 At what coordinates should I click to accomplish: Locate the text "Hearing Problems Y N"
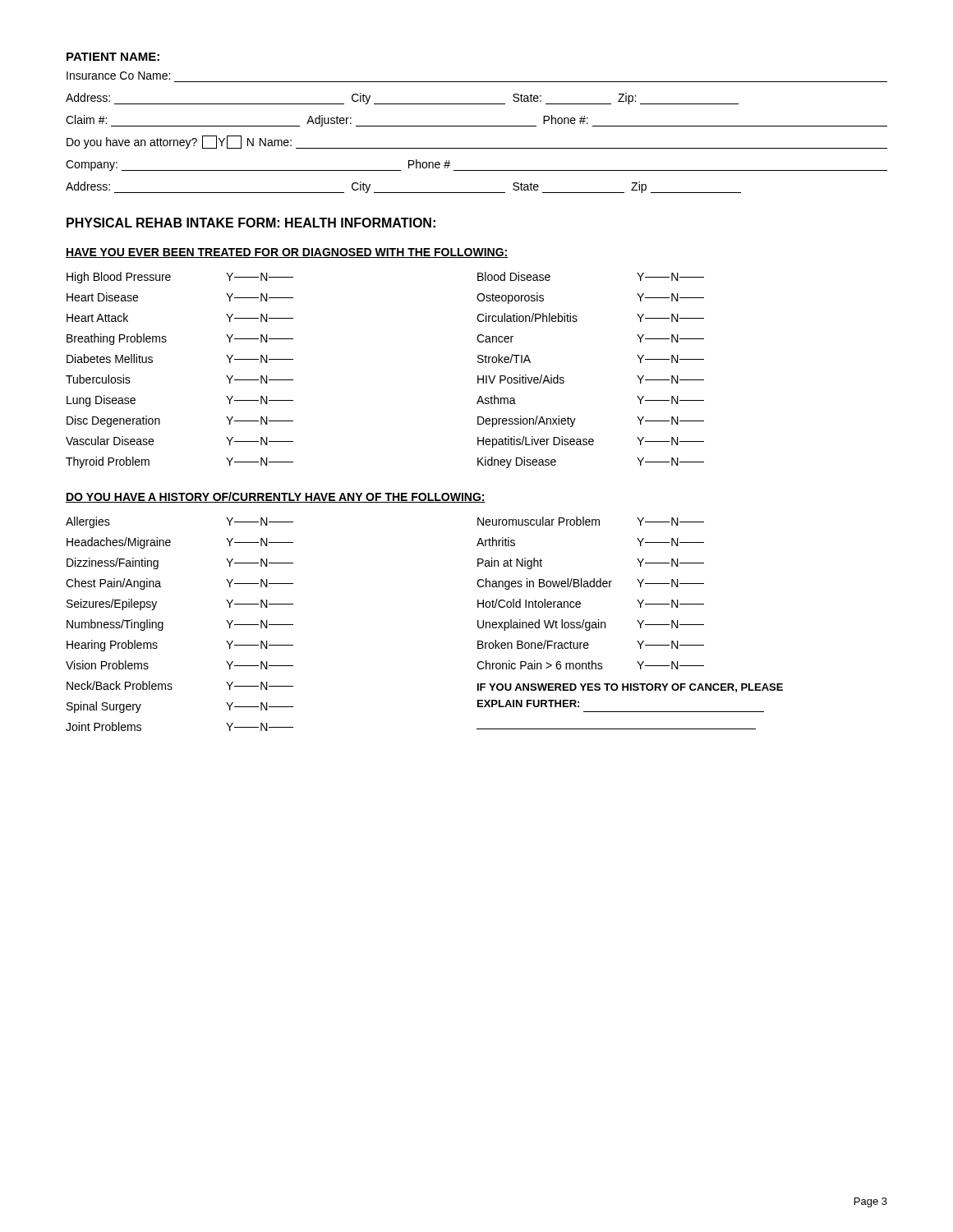pos(113,645)
